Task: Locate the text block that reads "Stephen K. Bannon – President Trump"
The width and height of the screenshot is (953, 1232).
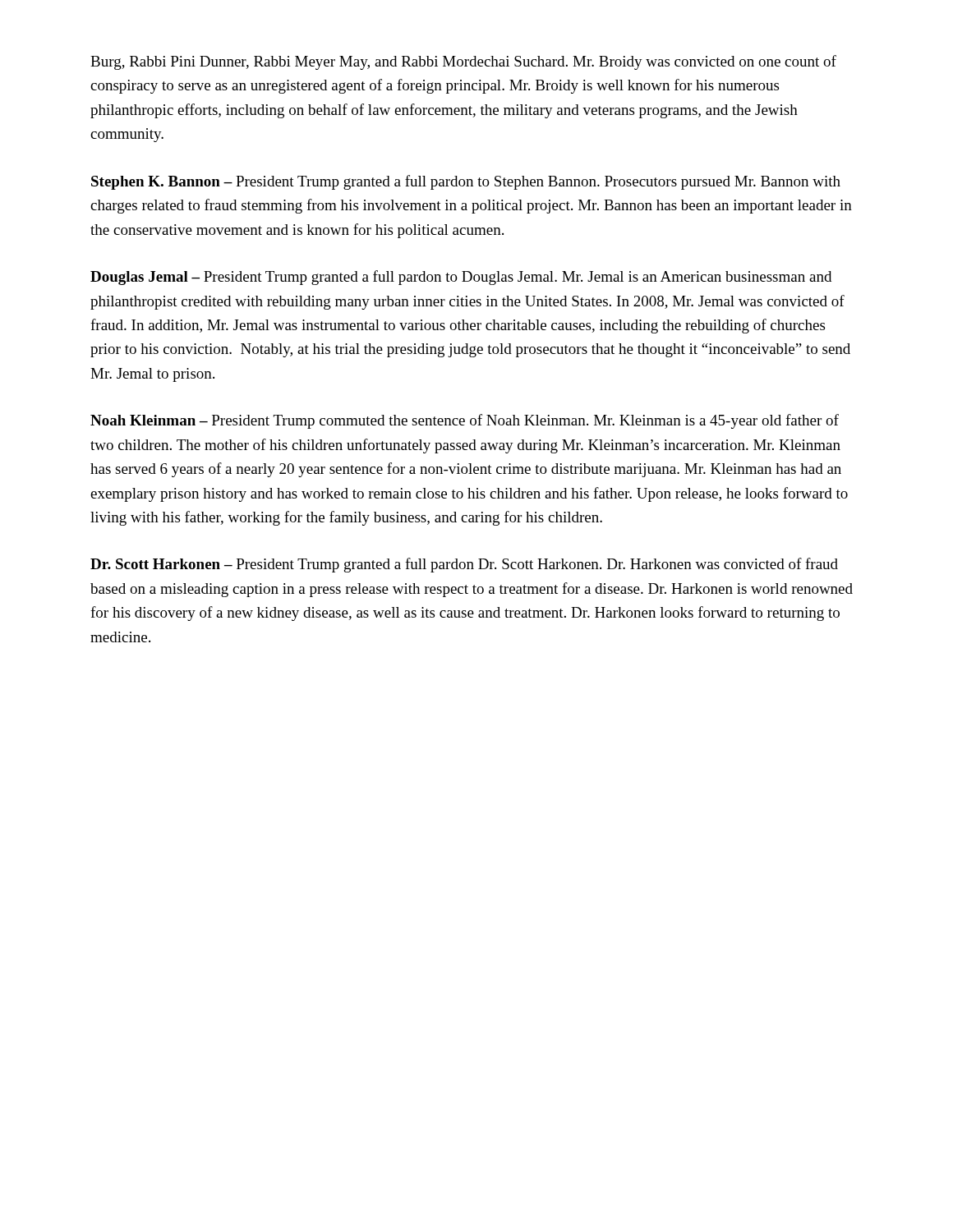Action: 471,205
